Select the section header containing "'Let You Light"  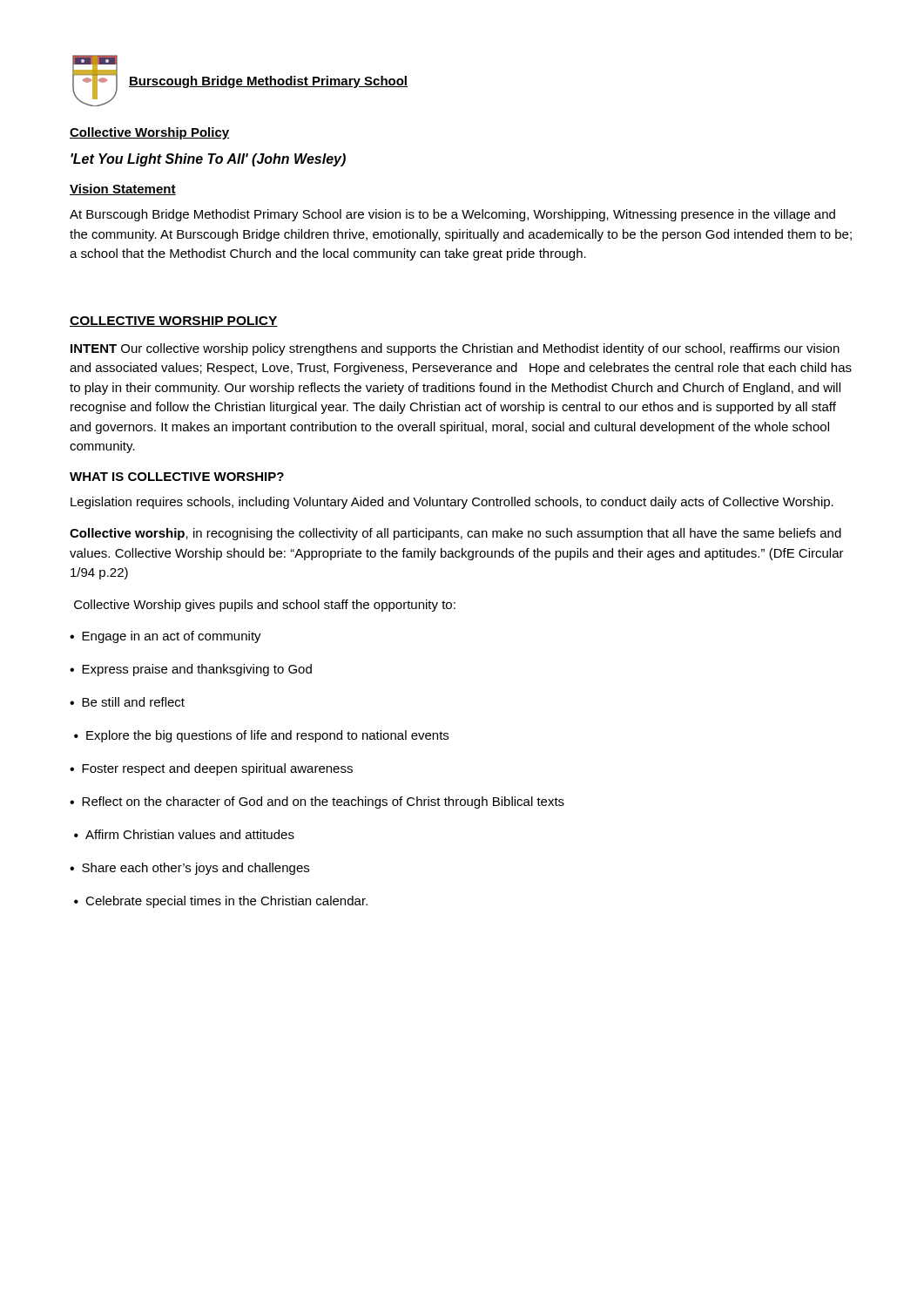tap(208, 159)
